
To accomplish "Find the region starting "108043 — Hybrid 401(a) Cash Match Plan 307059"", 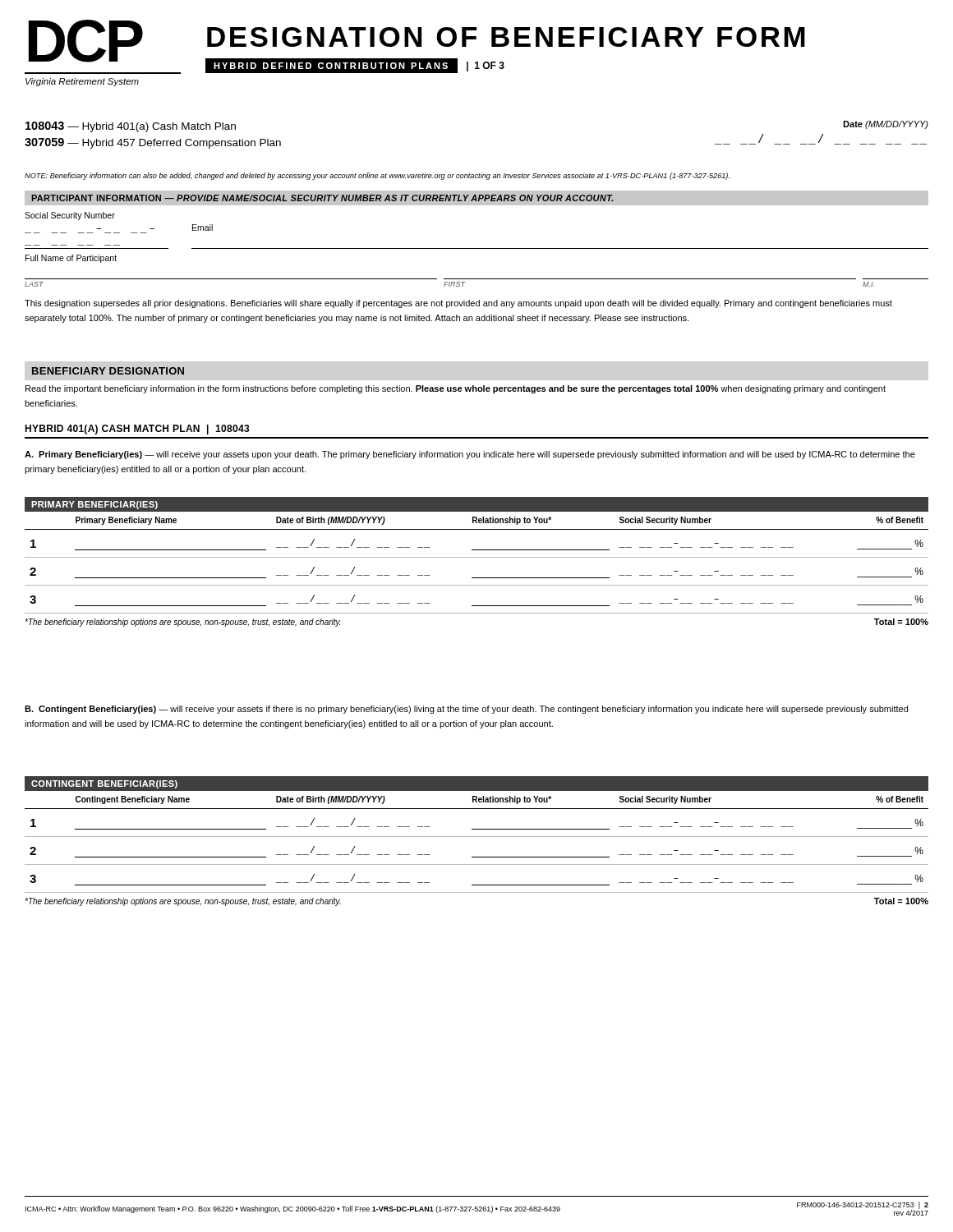I will click(x=36, y=126).
